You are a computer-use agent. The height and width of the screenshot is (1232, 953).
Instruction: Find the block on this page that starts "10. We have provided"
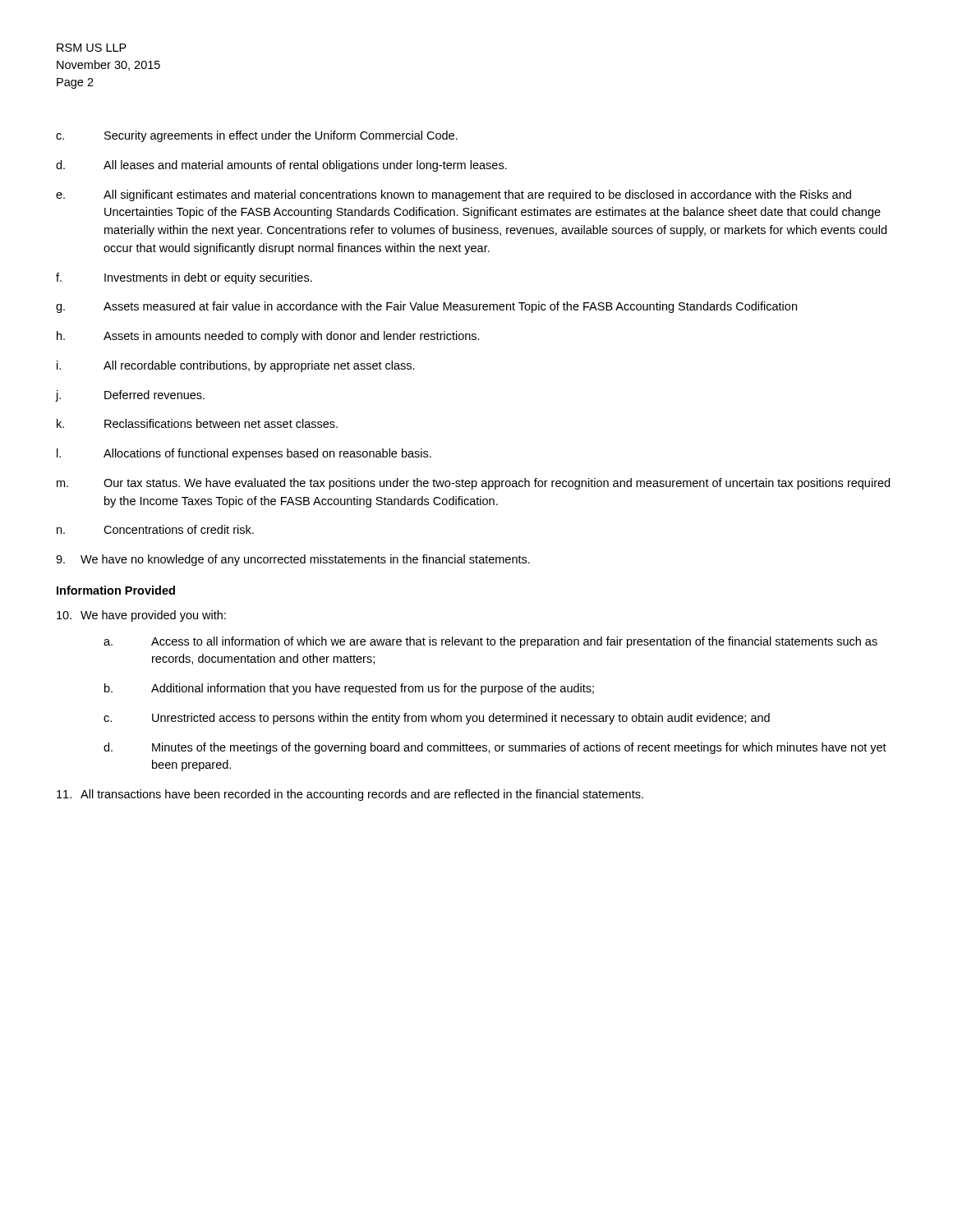point(141,616)
